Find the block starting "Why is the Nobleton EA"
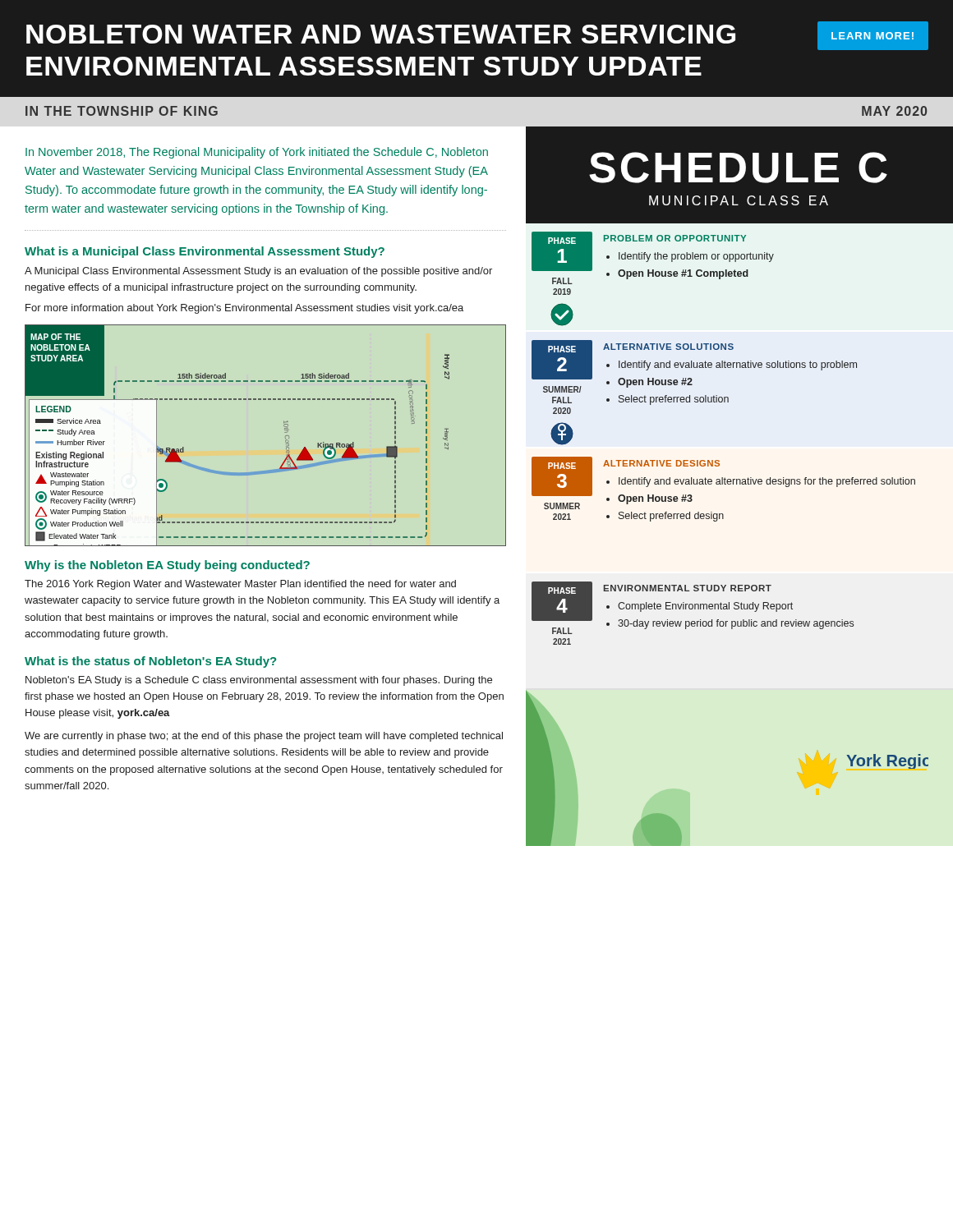This screenshot has height=1232, width=953. 168,565
